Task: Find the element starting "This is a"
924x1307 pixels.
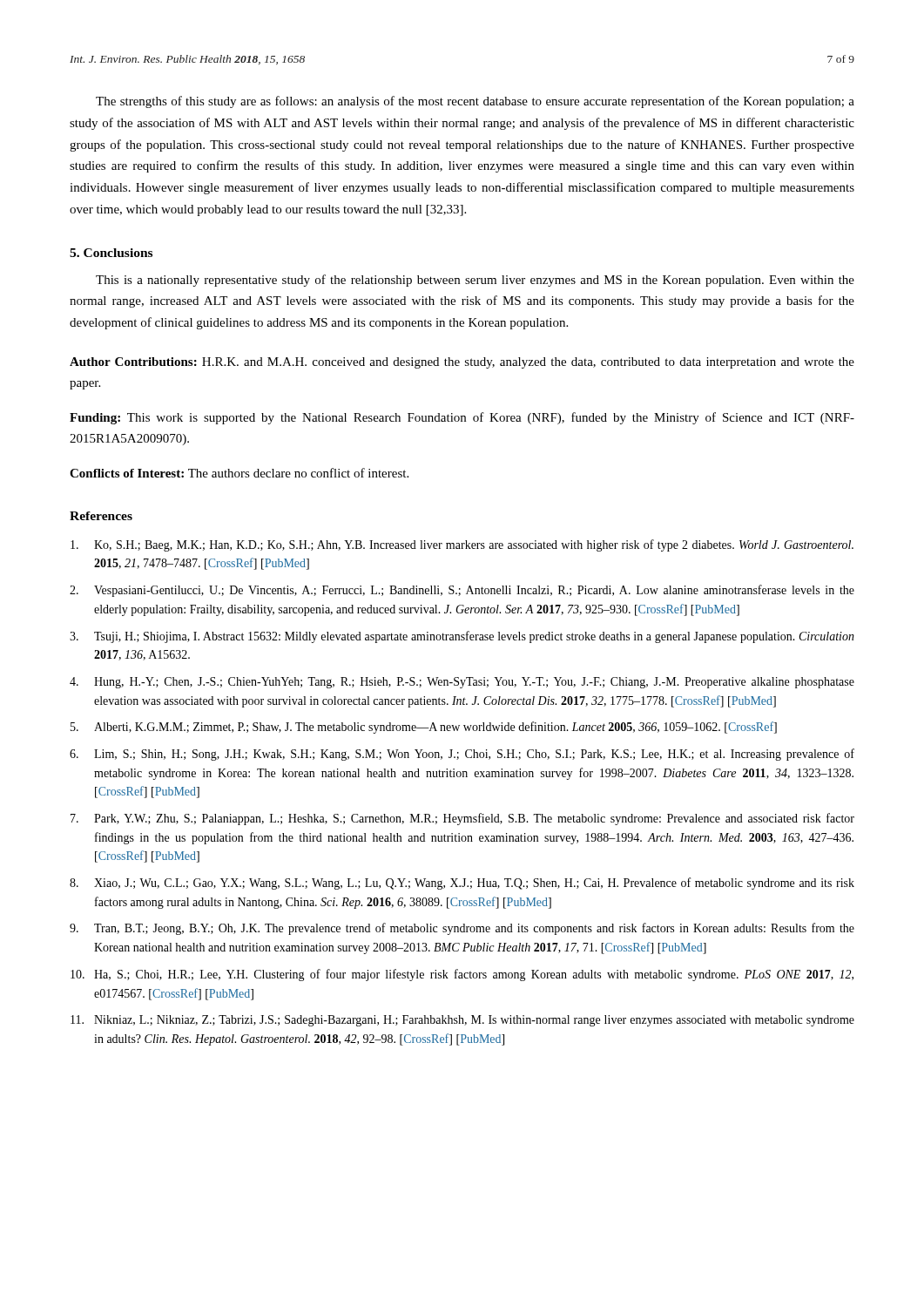Action: pos(462,301)
